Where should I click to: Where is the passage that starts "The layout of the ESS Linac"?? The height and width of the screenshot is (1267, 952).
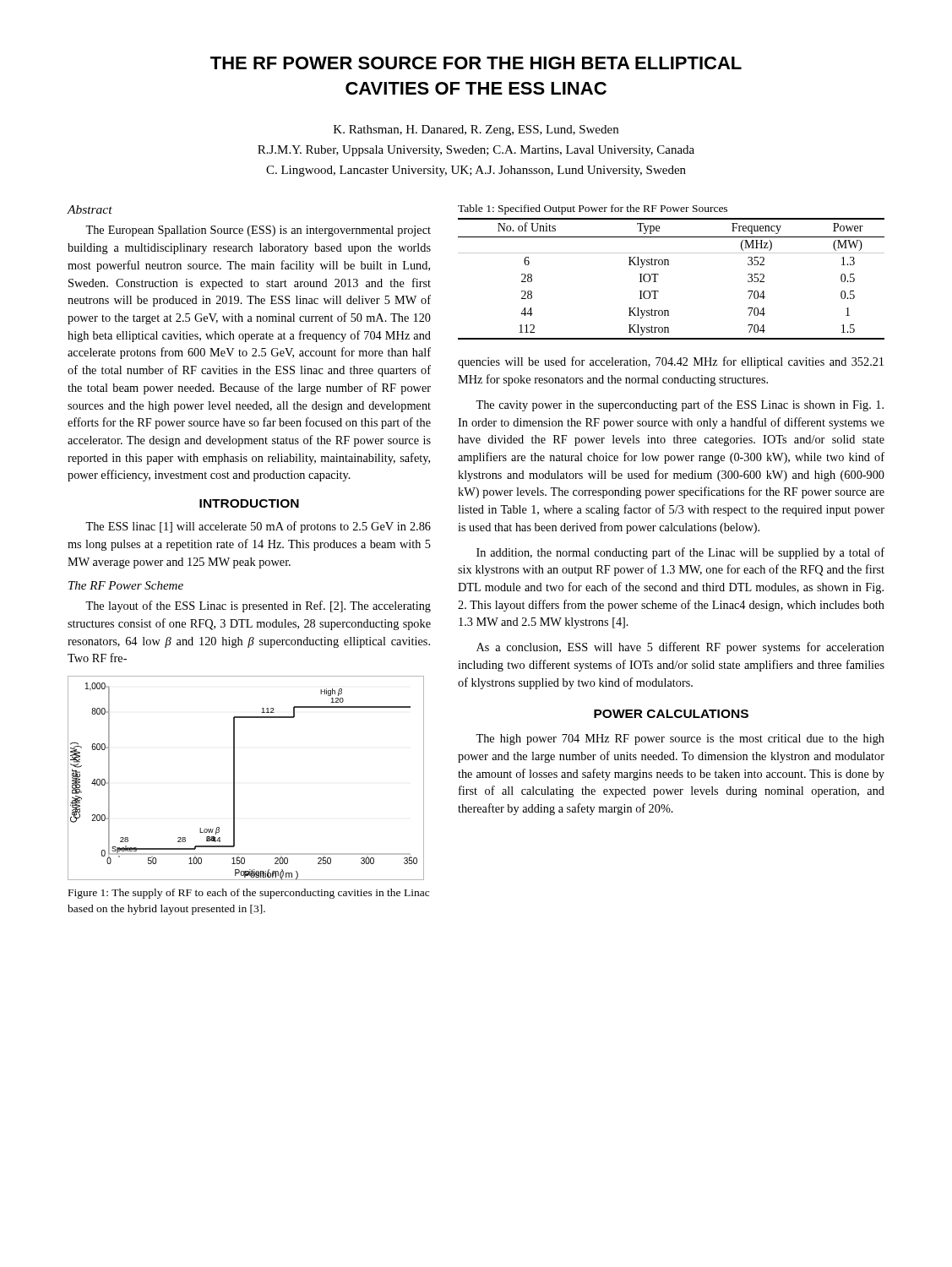[x=249, y=632]
